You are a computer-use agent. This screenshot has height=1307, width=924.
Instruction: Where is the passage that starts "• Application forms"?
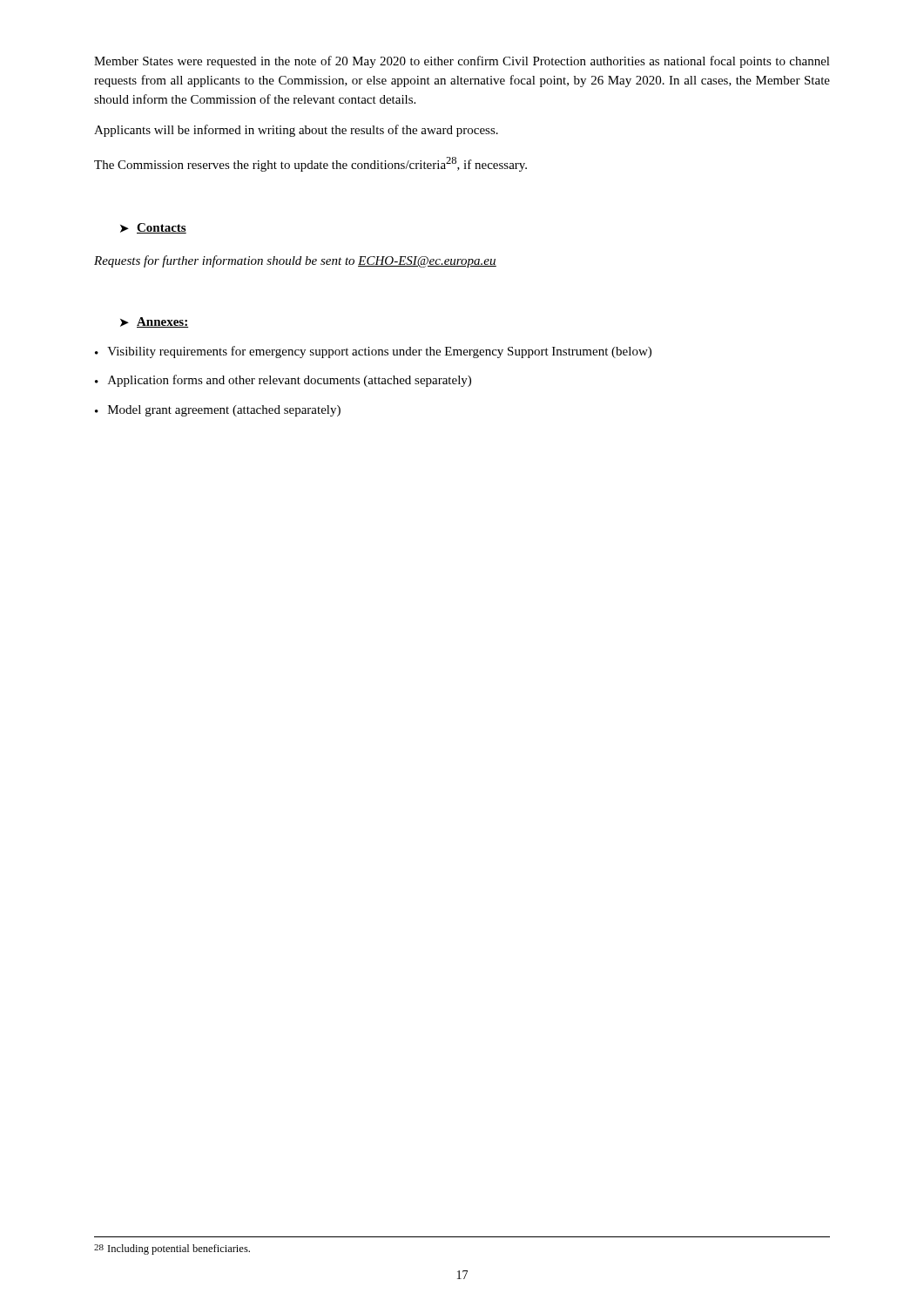(462, 382)
